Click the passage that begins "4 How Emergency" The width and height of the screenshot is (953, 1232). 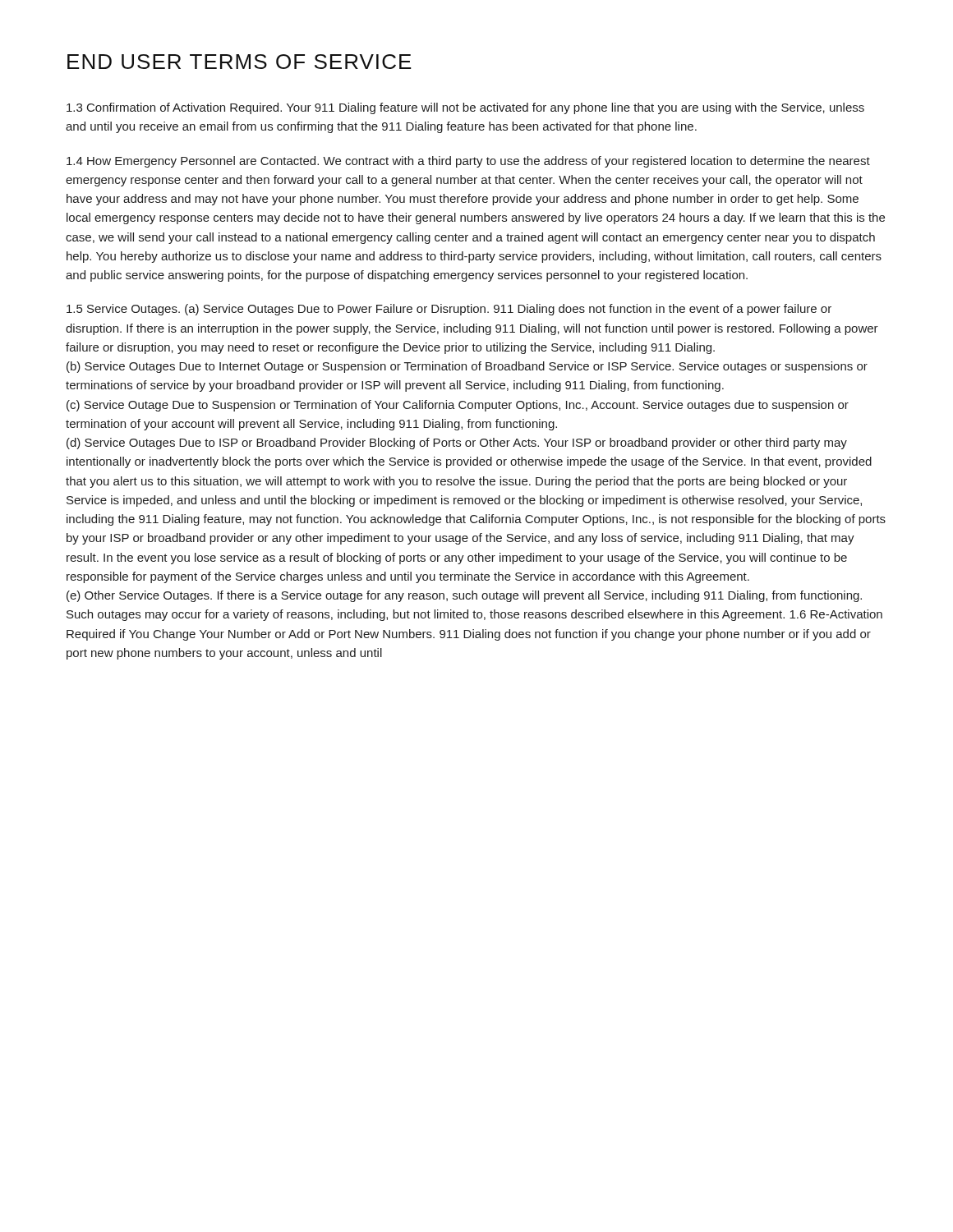point(476,217)
